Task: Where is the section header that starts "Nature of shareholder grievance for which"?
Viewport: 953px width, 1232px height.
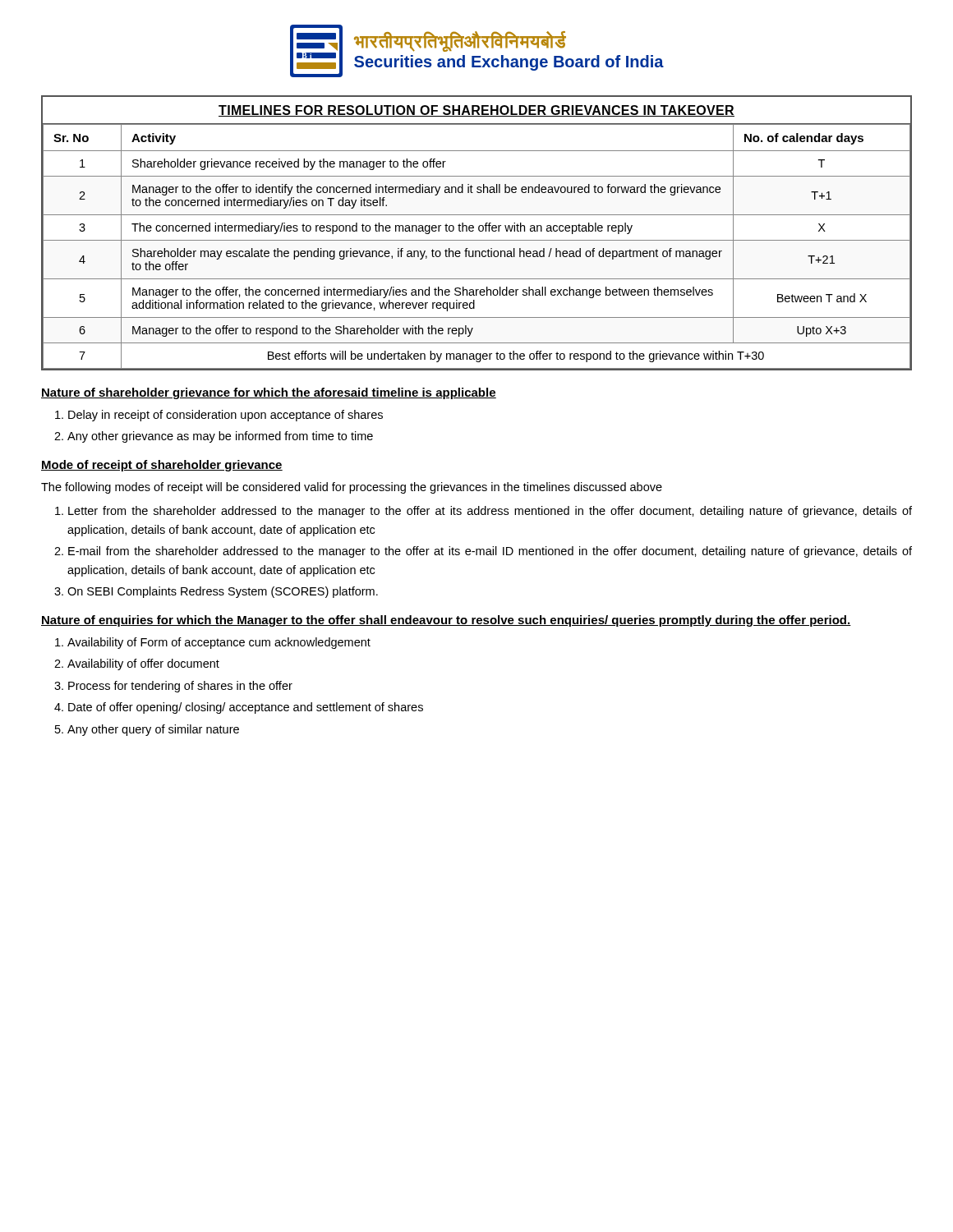Action: pyautogui.click(x=268, y=392)
